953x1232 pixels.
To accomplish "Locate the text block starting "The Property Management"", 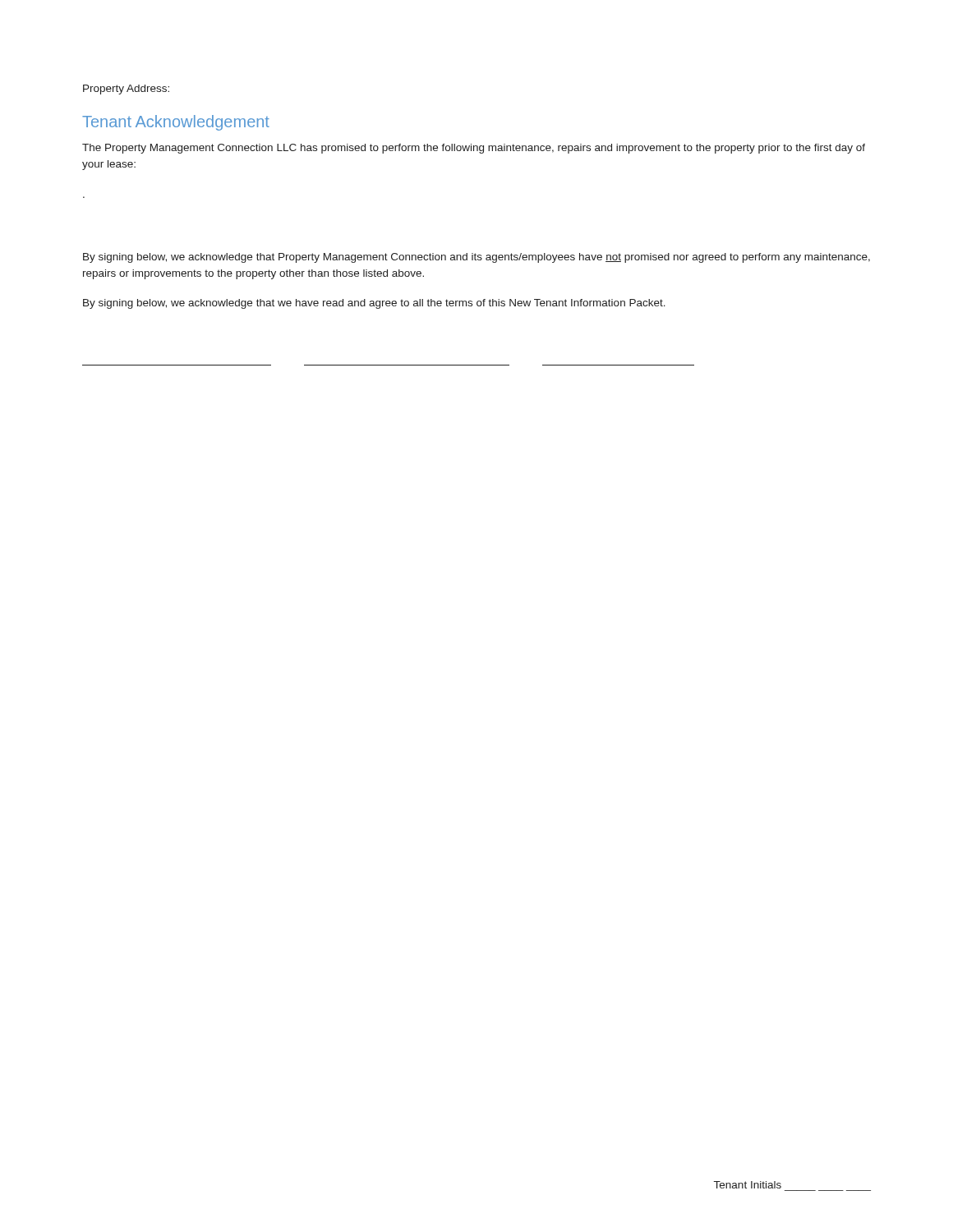I will click(474, 156).
